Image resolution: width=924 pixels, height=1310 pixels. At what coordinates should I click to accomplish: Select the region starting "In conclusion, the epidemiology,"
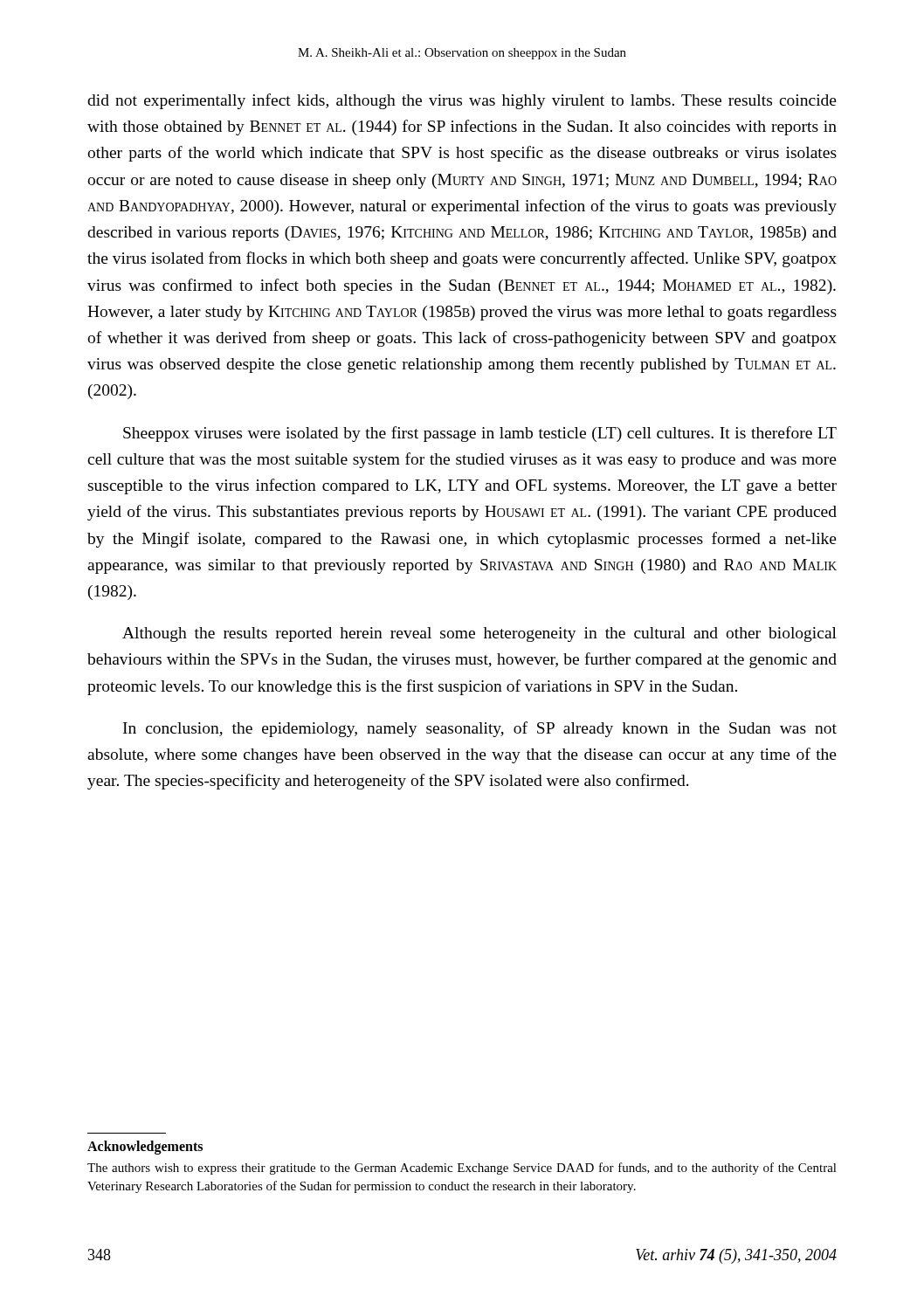(x=462, y=754)
